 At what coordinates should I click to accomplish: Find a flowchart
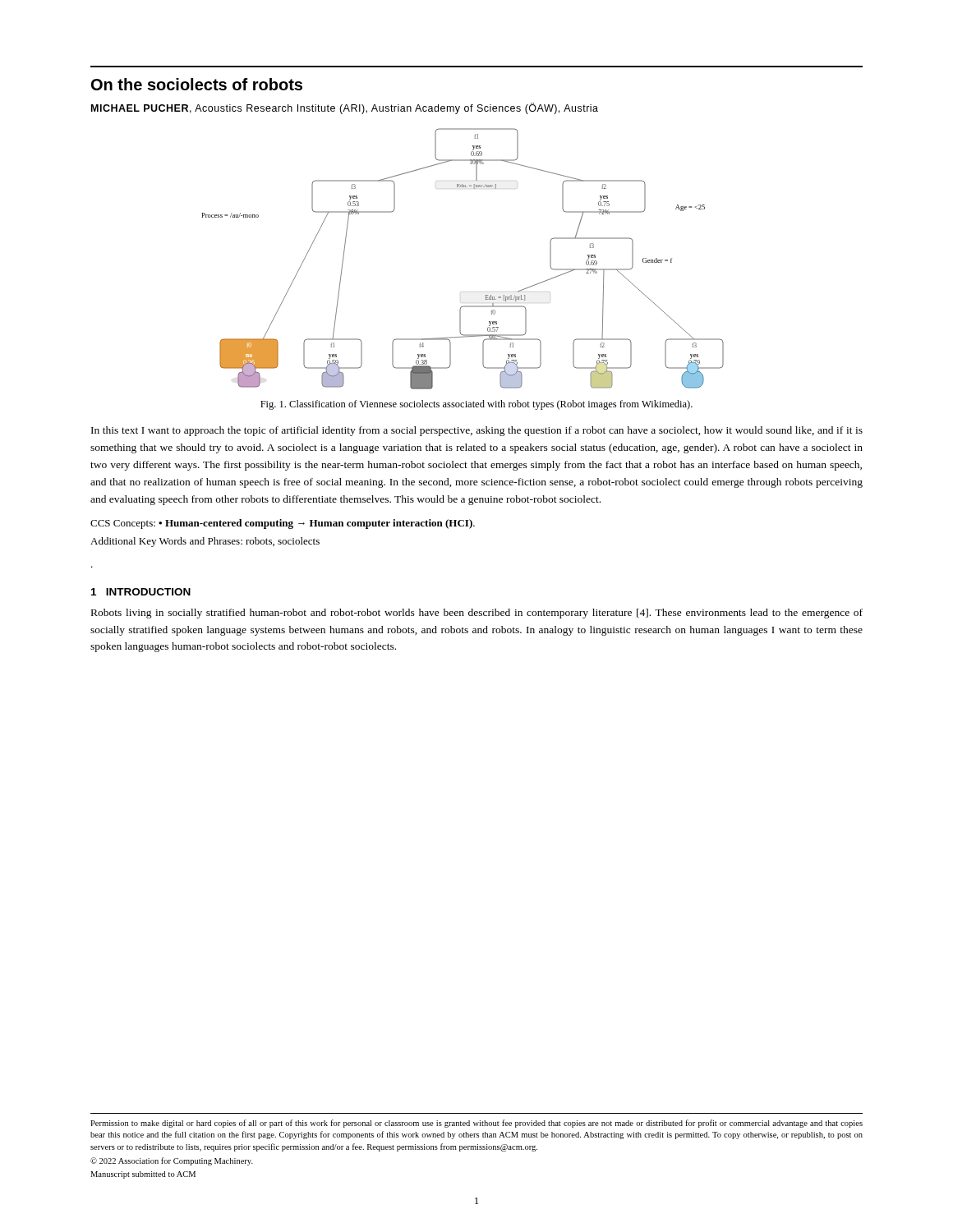tap(476, 260)
